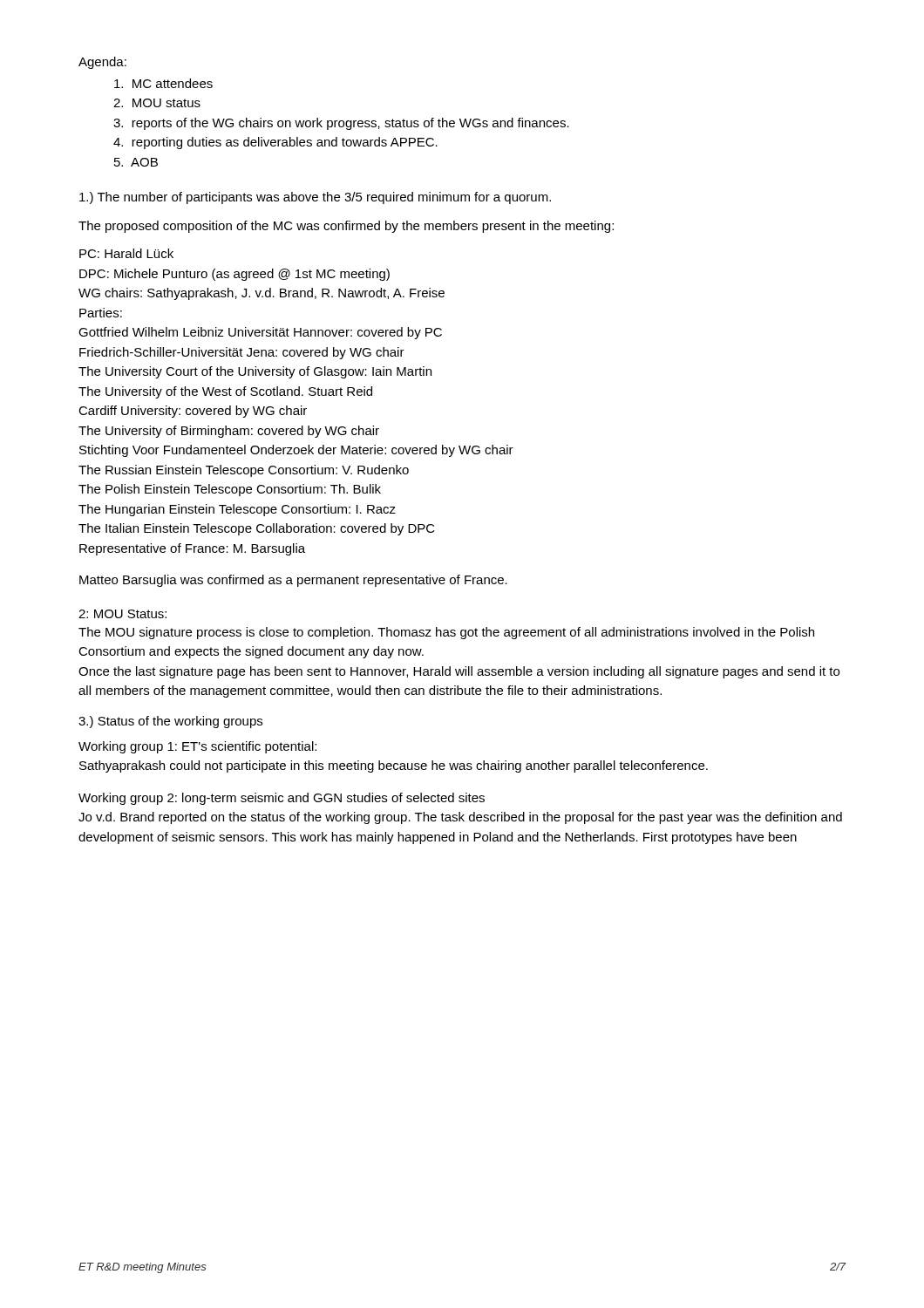Find the list item containing "5. AOB"
Screen dimensions: 1308x924
(136, 161)
